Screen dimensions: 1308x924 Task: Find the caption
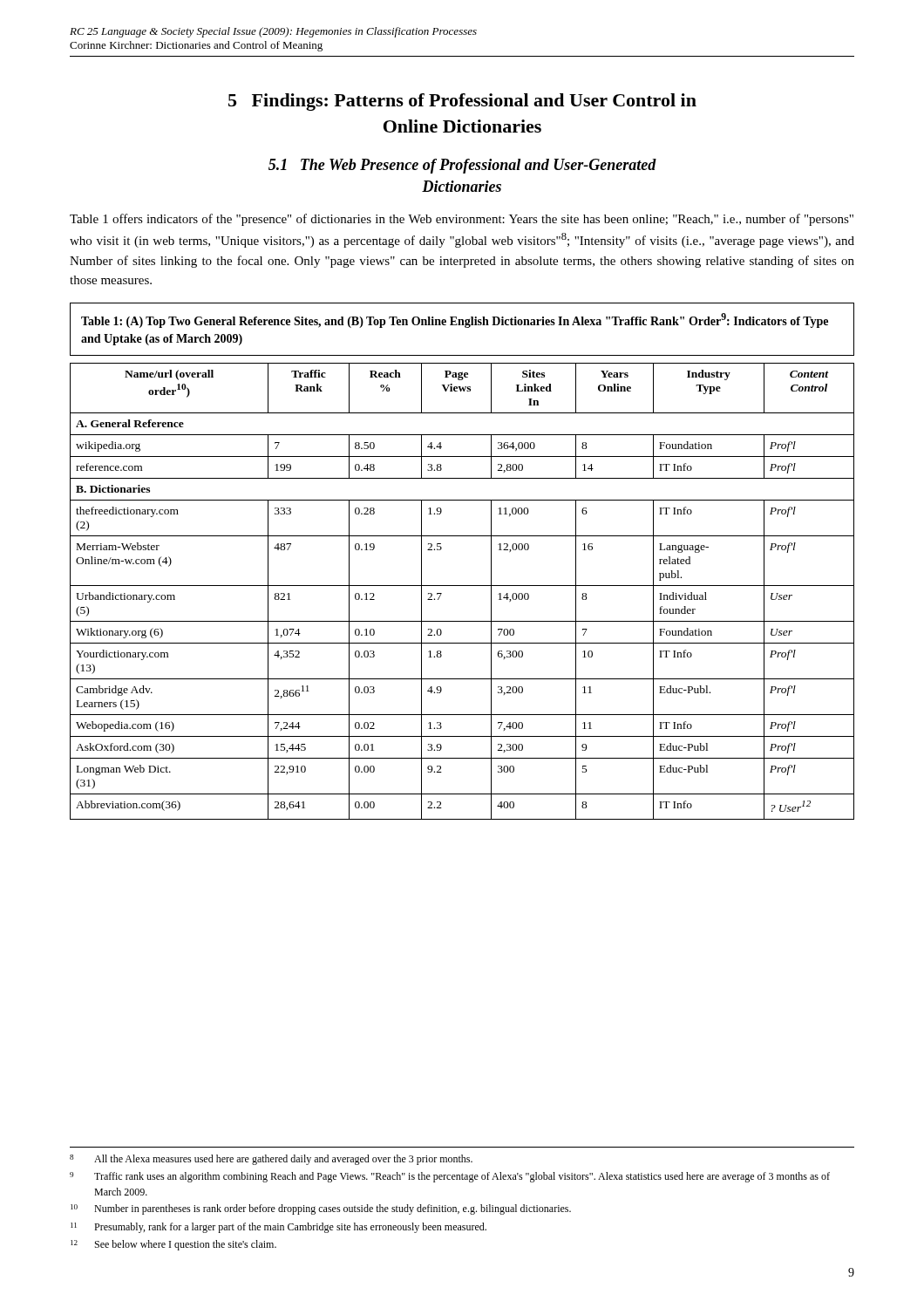455,328
